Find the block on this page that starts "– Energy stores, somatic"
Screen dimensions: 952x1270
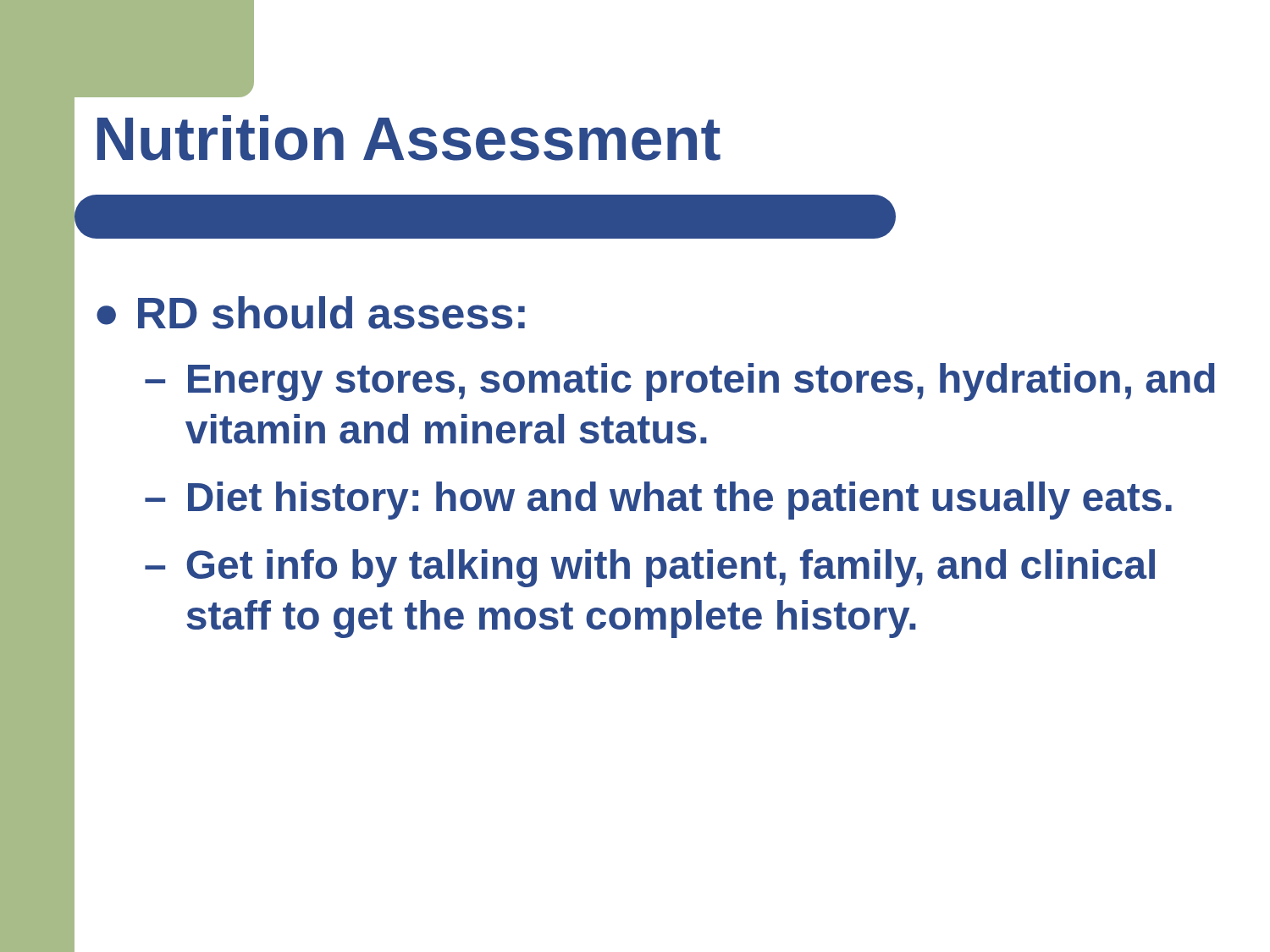(686, 405)
